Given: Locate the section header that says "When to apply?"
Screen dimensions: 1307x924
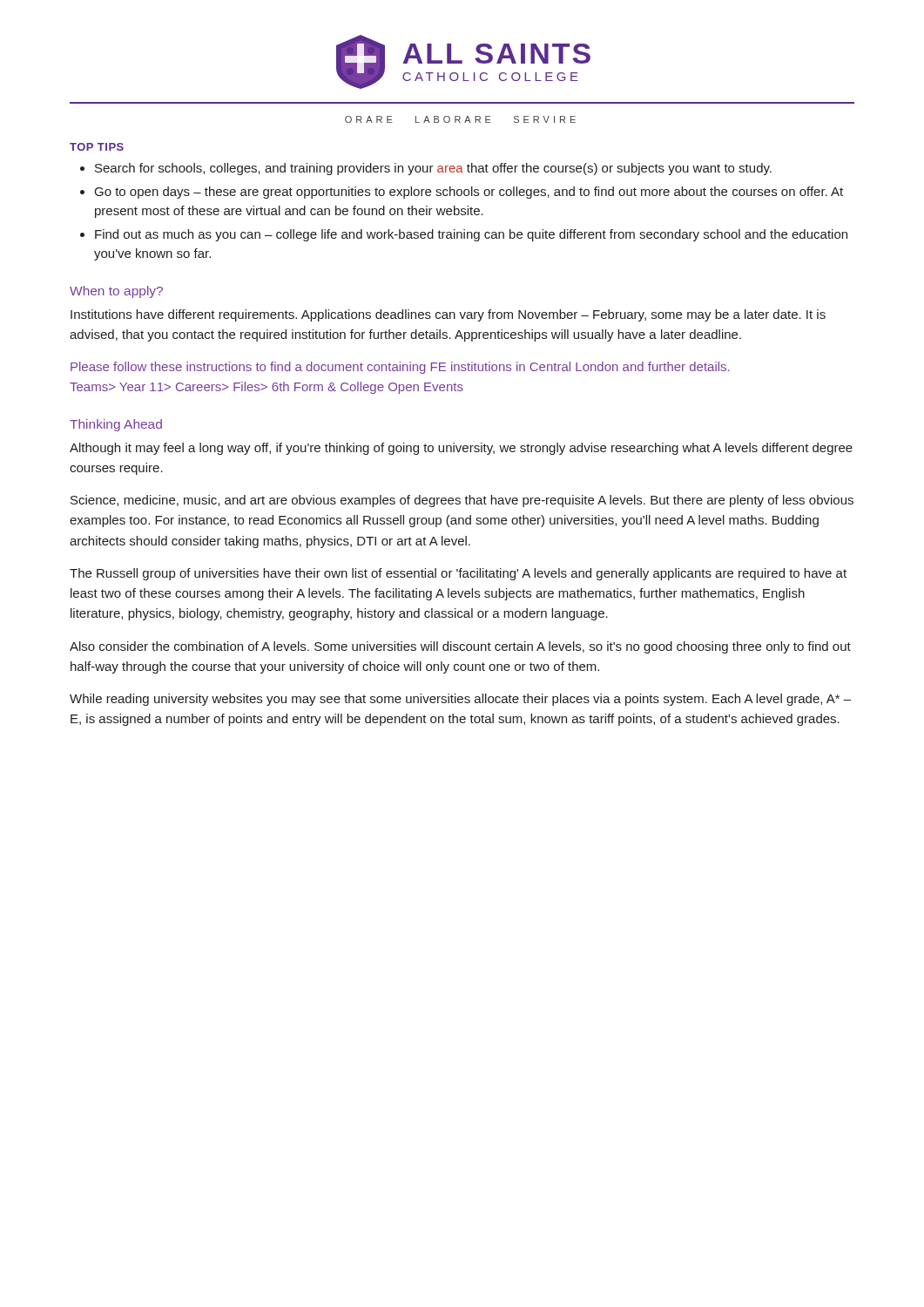Looking at the screenshot, I should [x=117, y=290].
